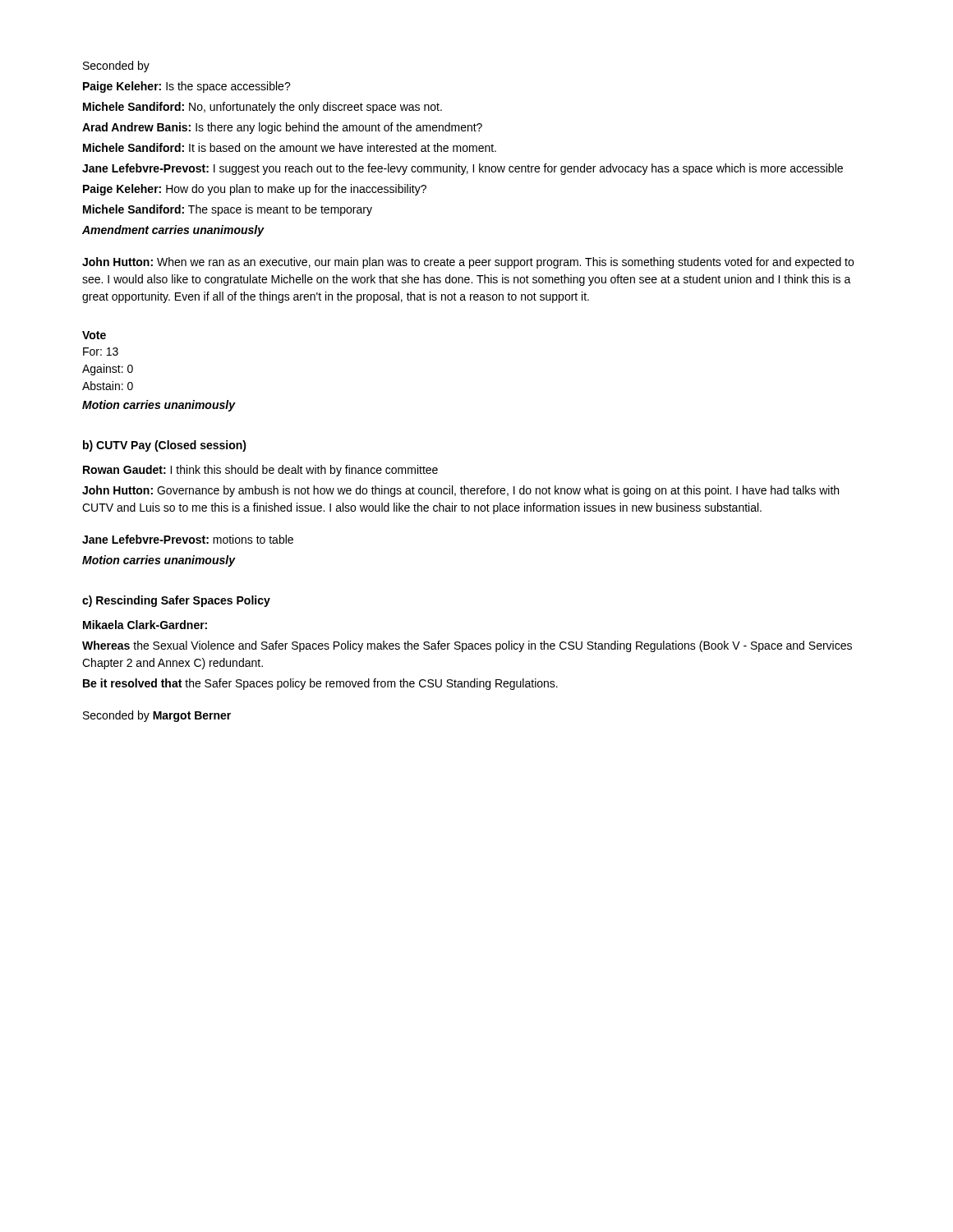Select the section header that reads "c) Rescinding Safer Spaces Policy"
This screenshot has width=953, height=1232.
(x=176, y=600)
